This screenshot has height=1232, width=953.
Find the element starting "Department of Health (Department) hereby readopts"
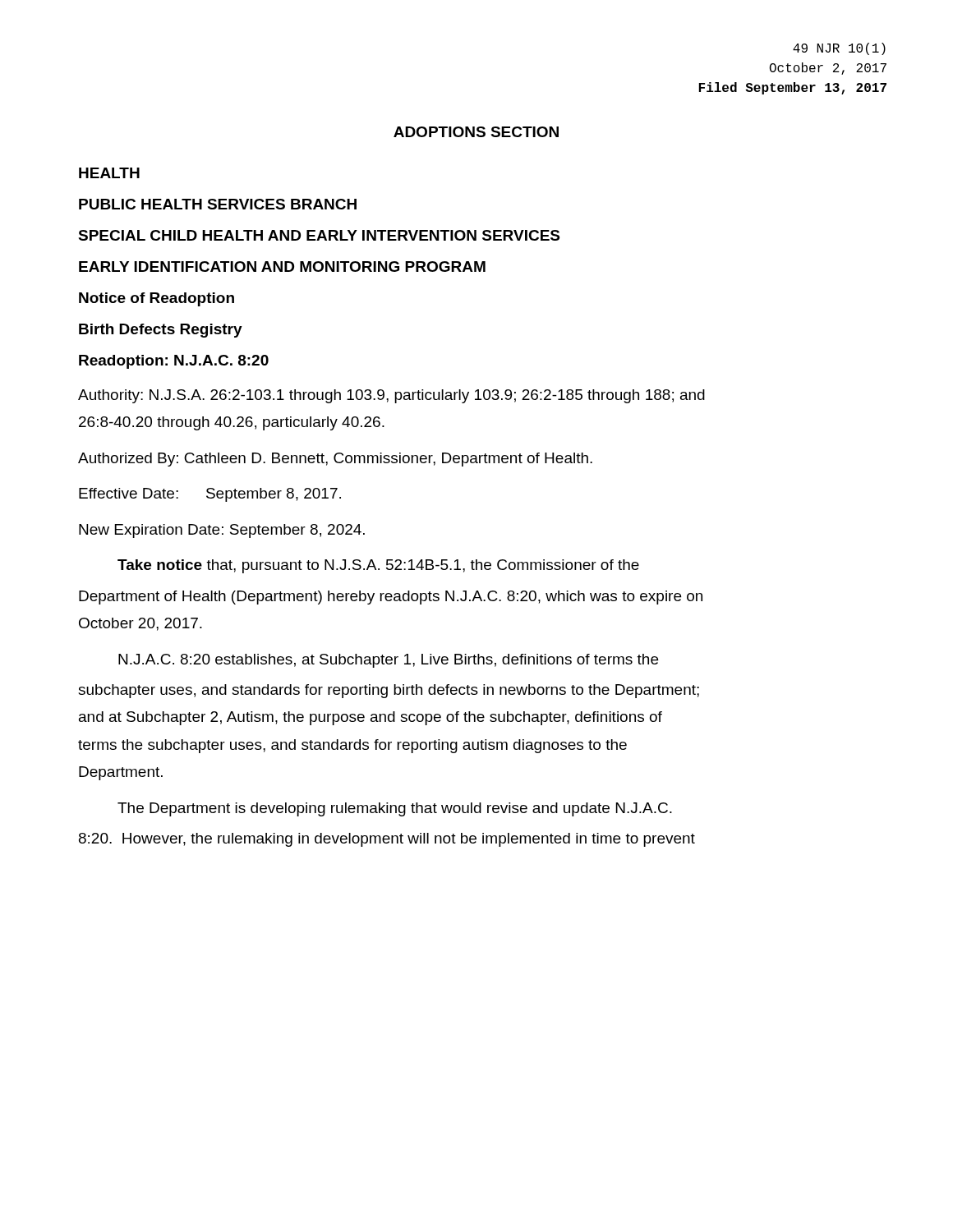click(x=391, y=596)
